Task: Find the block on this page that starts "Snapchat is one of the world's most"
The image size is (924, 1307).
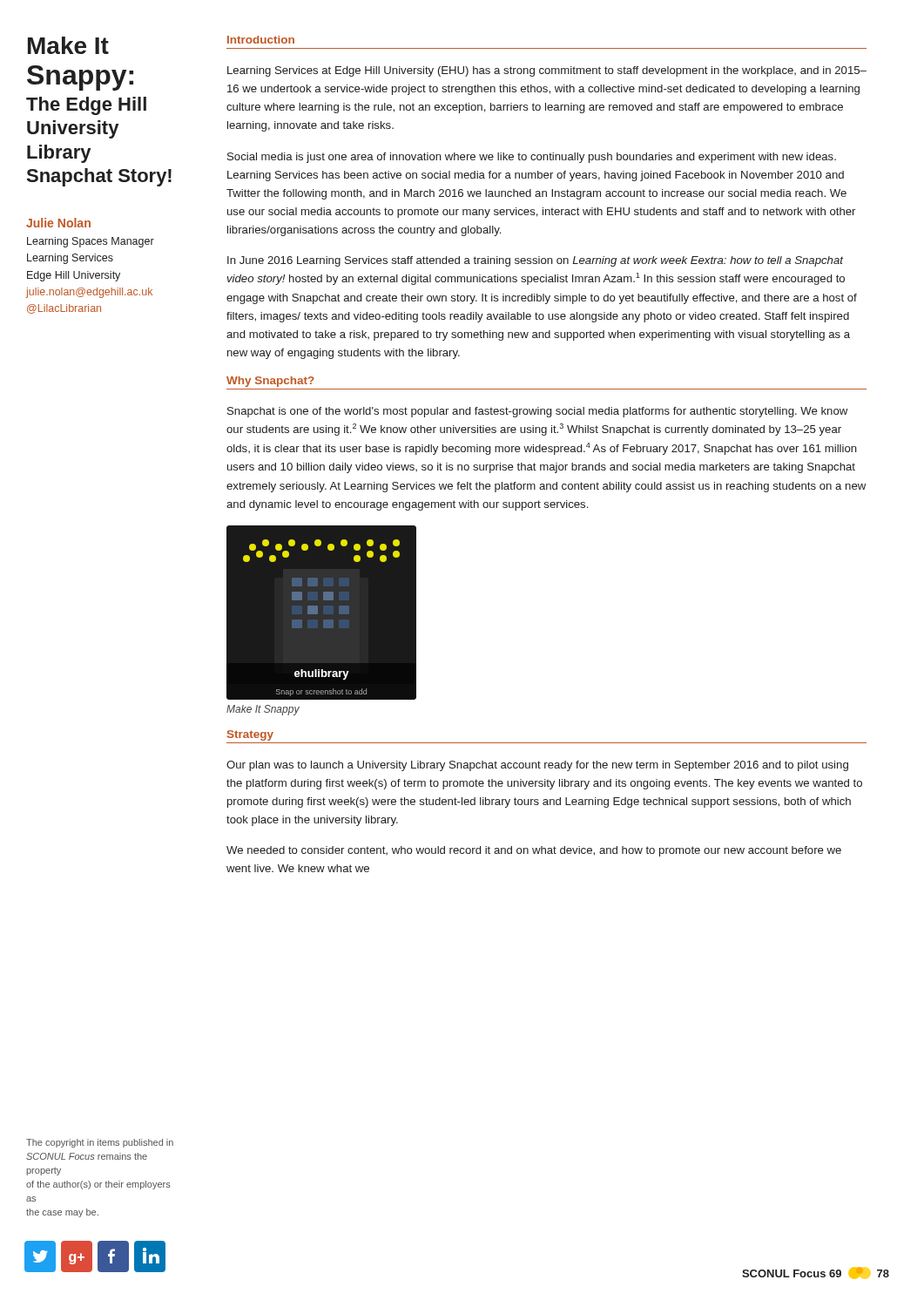Action: (546, 457)
